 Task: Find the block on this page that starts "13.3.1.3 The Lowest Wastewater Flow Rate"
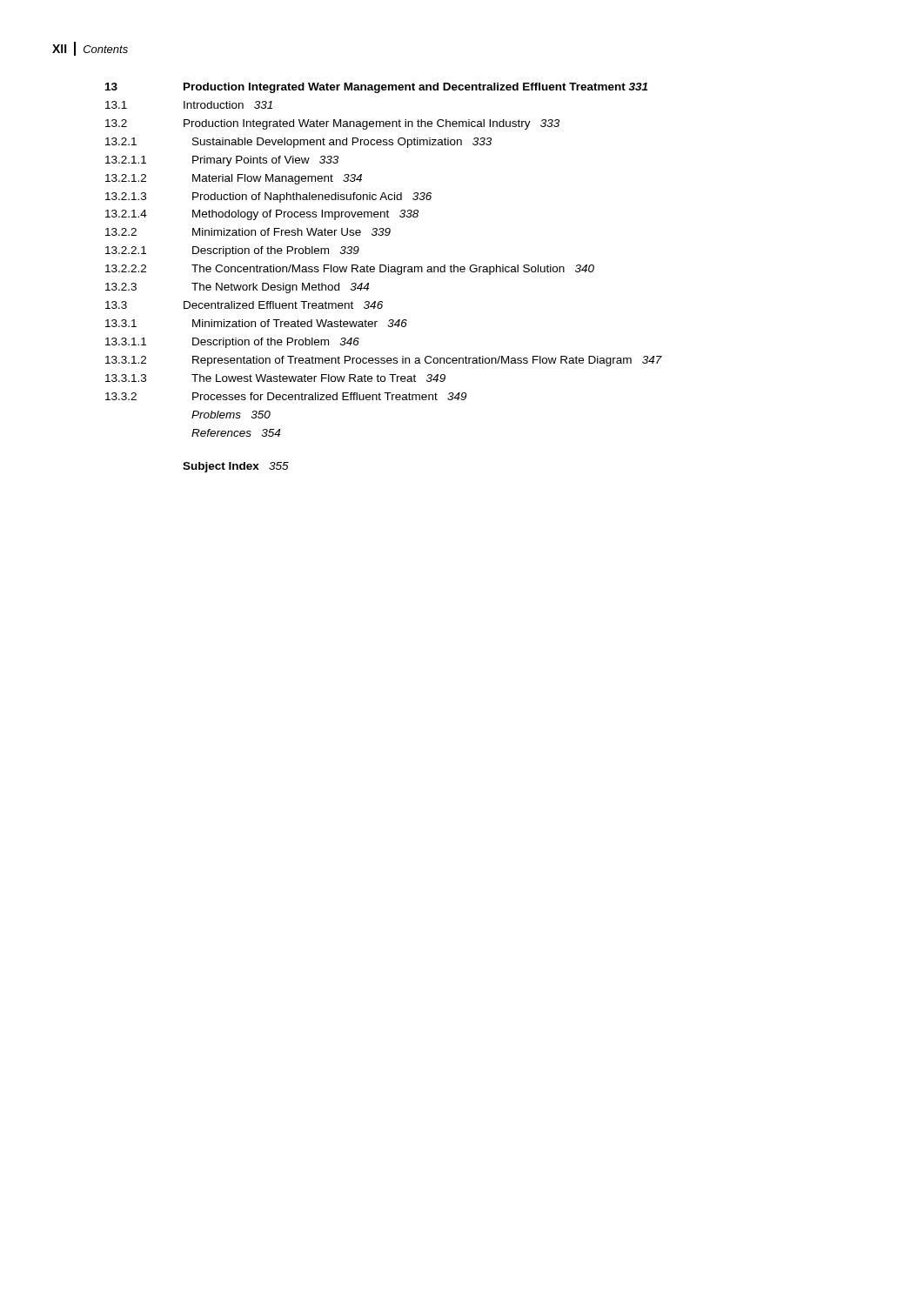(275, 378)
